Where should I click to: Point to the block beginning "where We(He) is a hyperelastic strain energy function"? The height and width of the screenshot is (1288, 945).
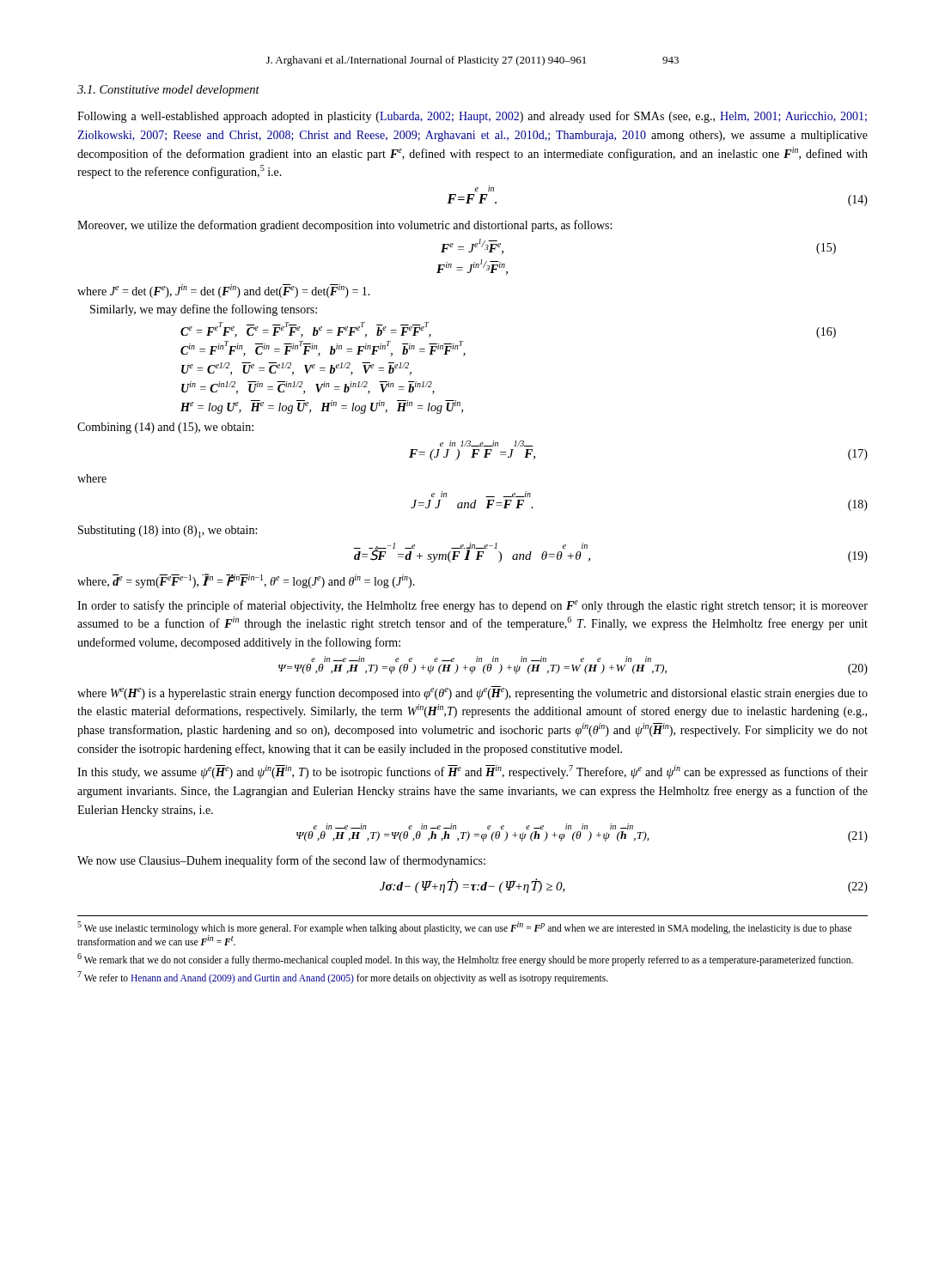coord(472,720)
